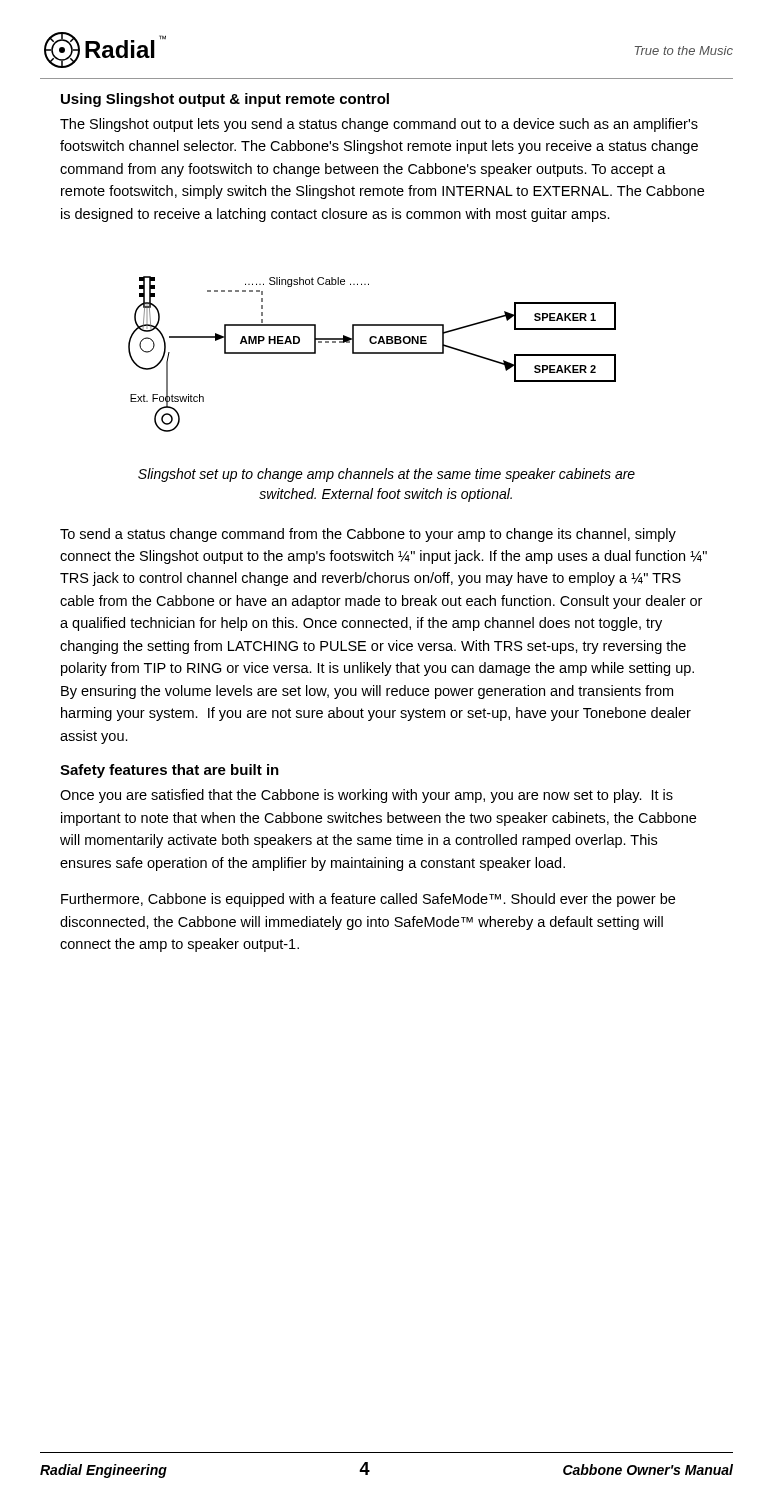
Task: Locate the text "Using Slingshot output & input remote control"
Action: point(225,98)
